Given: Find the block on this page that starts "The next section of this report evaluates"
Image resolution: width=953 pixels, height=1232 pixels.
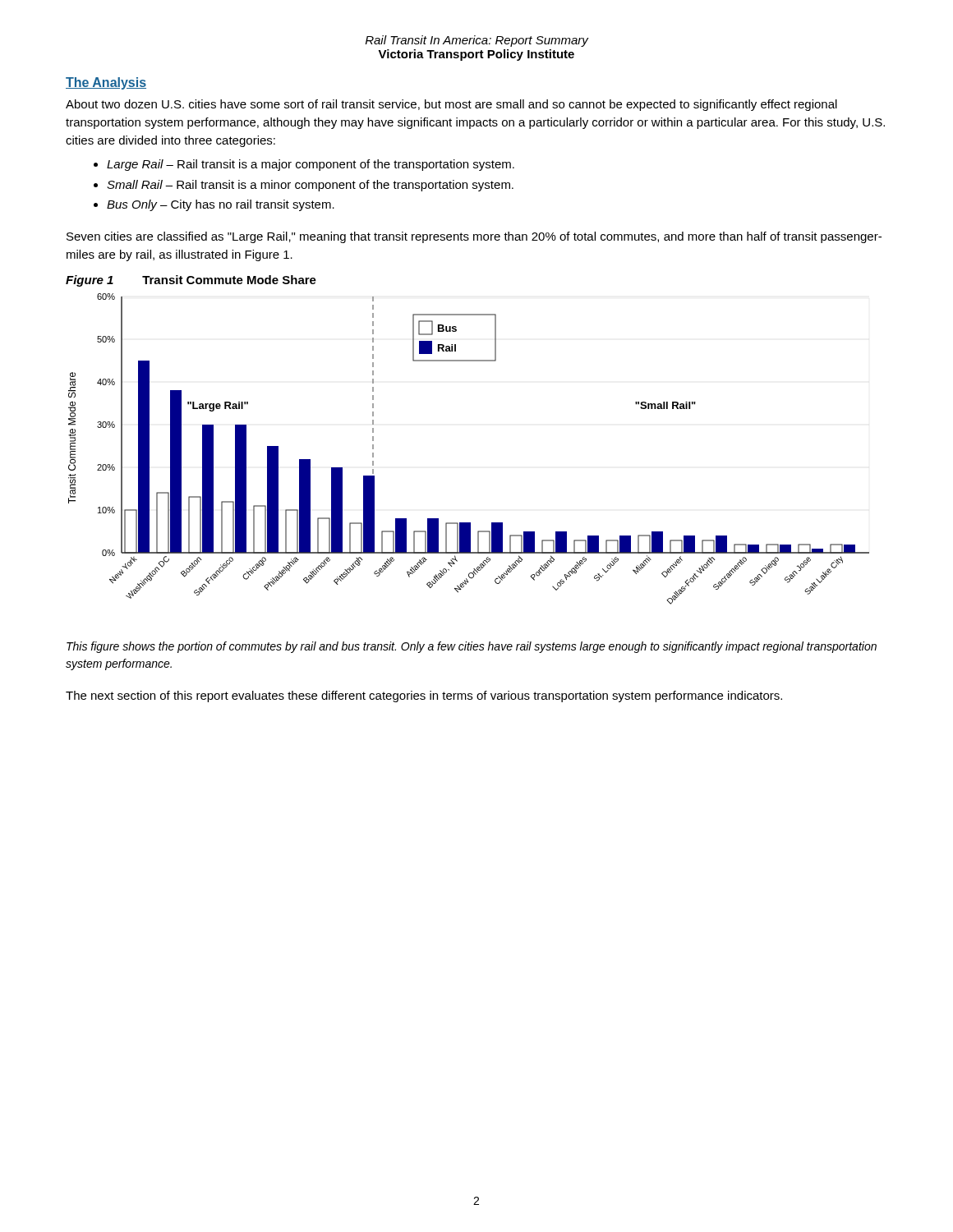Looking at the screenshot, I should [425, 695].
